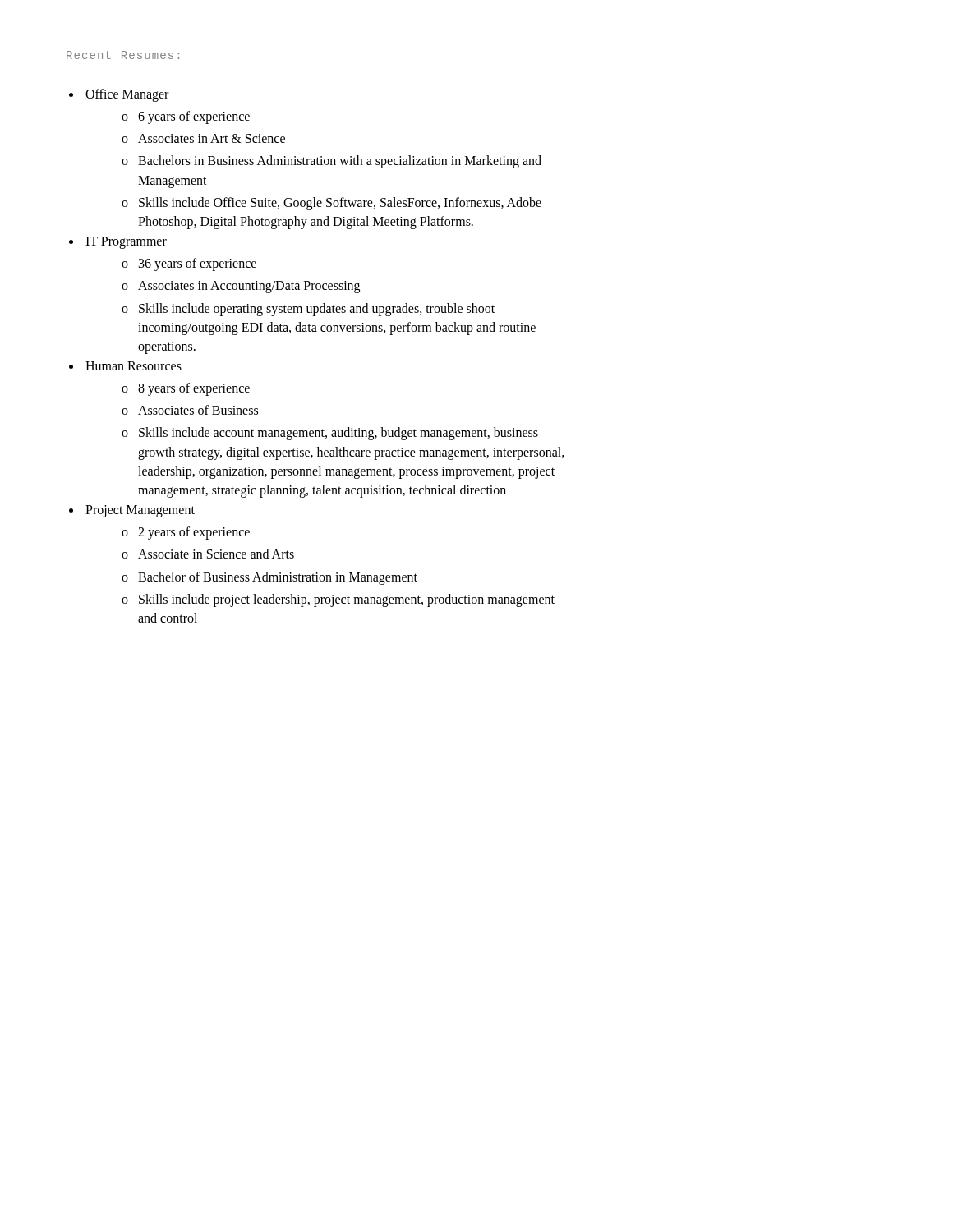Point to the block beginning "Office Manager 6 years"
Image resolution: width=953 pixels, height=1232 pixels.
[x=519, y=159]
